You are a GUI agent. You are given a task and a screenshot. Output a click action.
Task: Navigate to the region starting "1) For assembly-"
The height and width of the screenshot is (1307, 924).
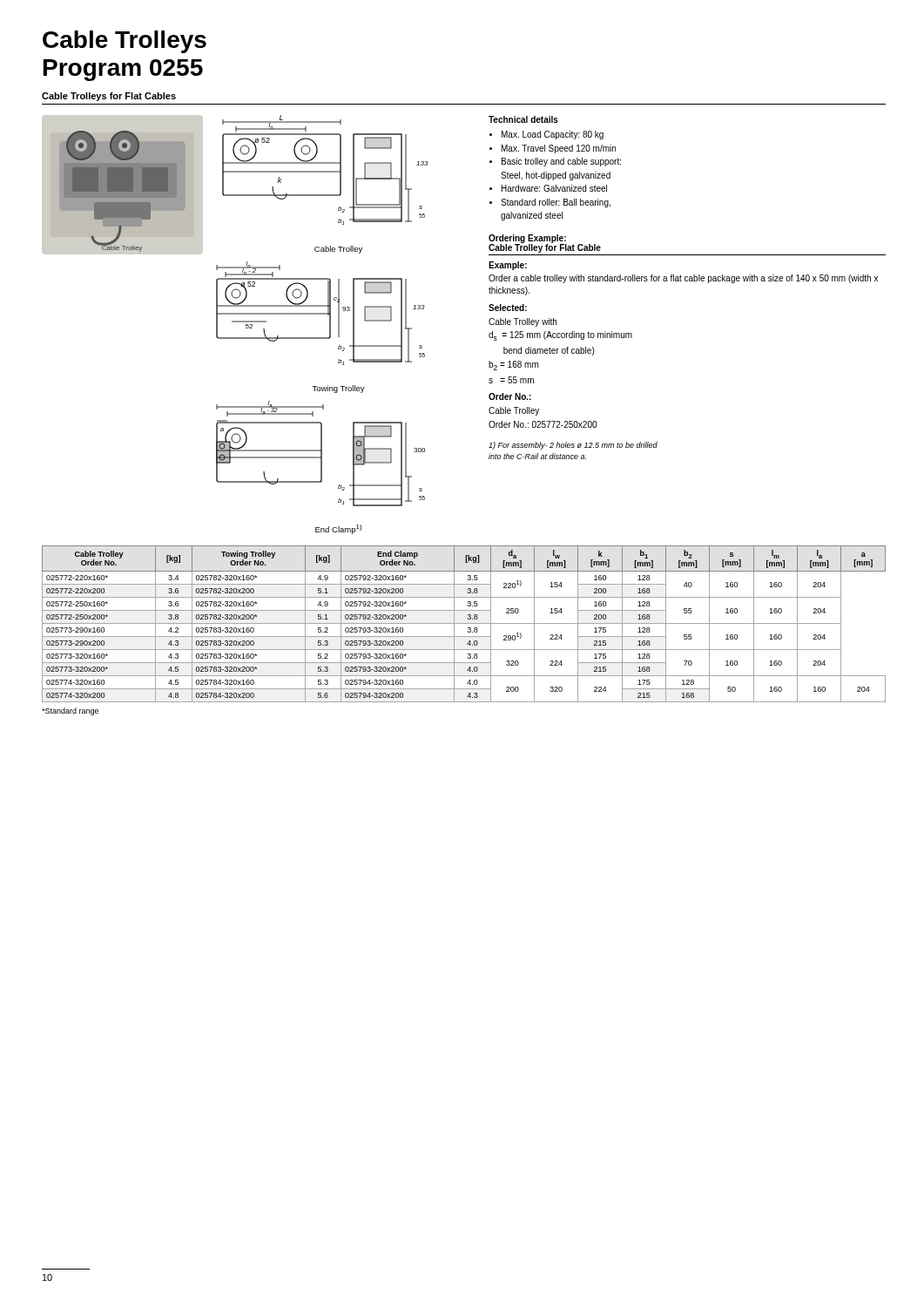573,451
